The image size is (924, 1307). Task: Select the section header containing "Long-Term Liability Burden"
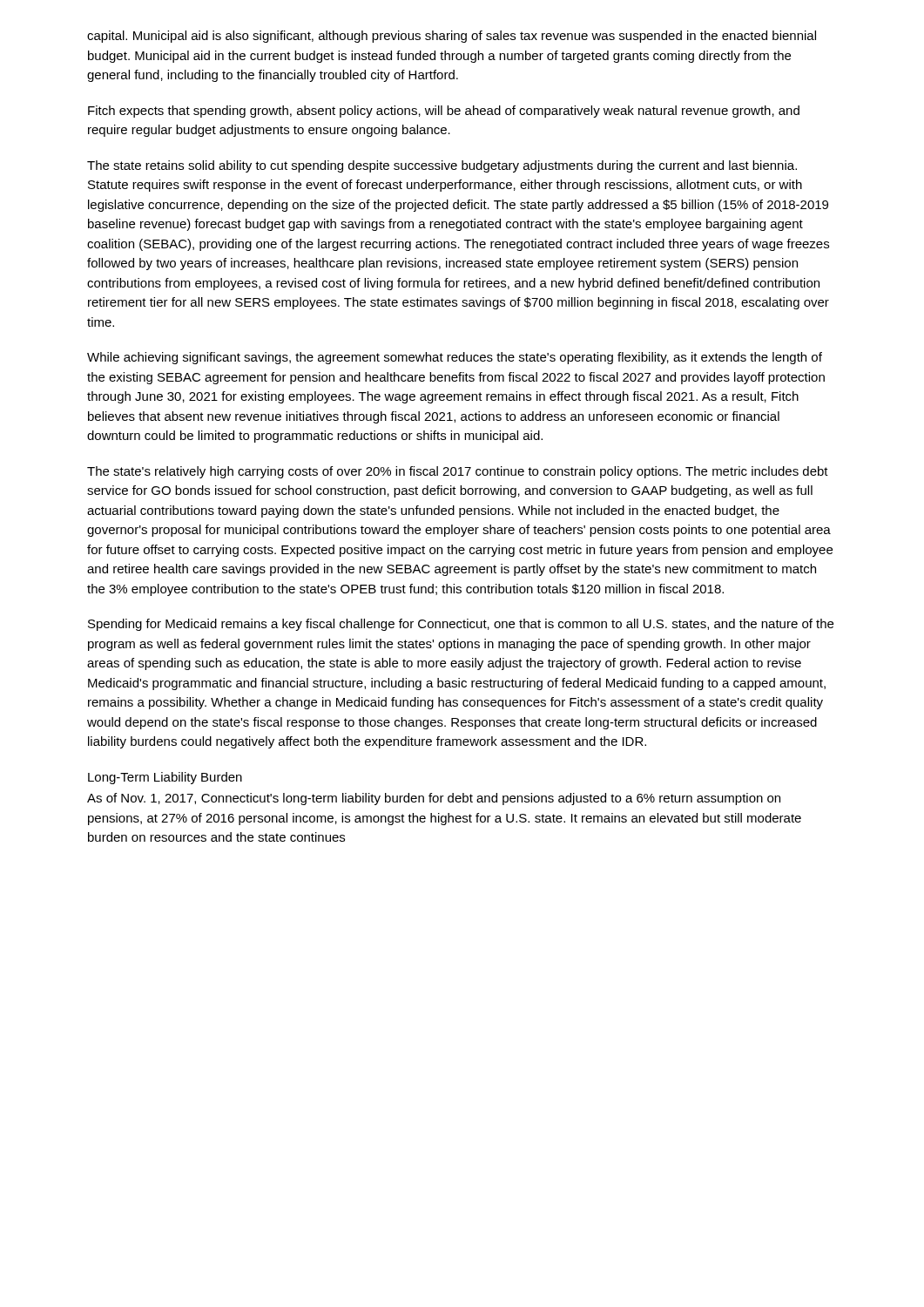165,776
